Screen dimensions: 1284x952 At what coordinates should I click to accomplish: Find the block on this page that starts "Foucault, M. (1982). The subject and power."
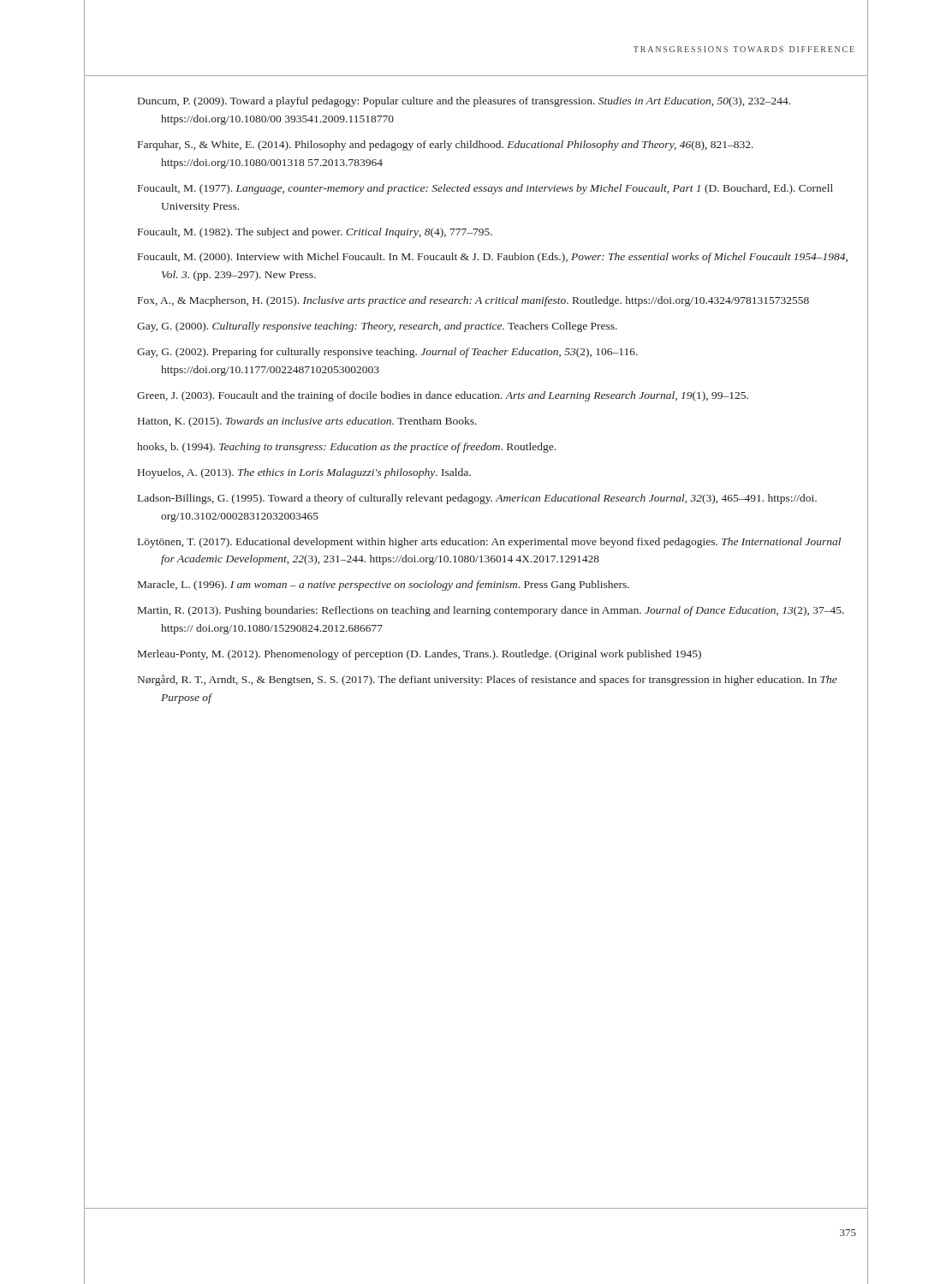[315, 231]
